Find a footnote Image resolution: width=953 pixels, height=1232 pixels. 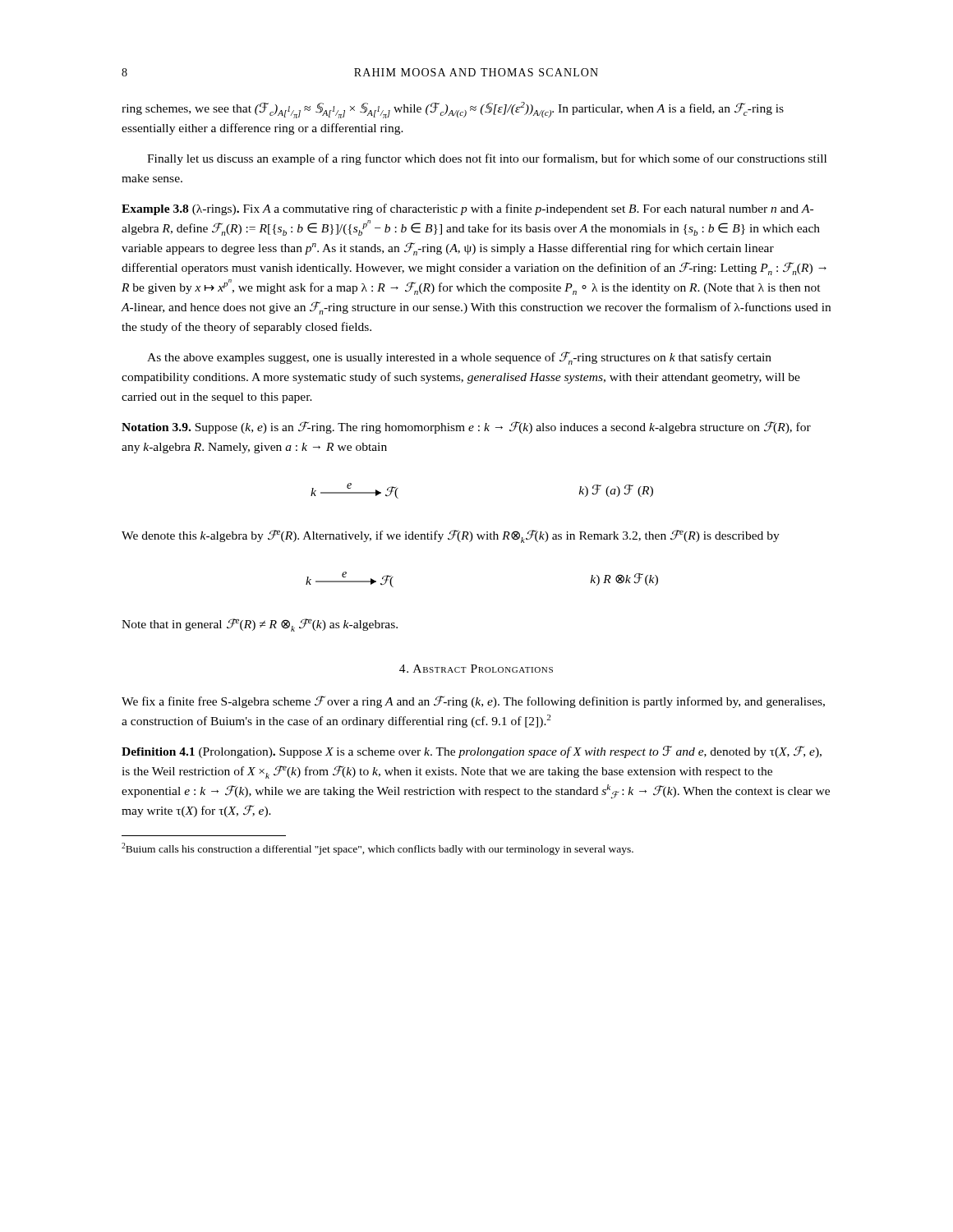click(x=476, y=850)
